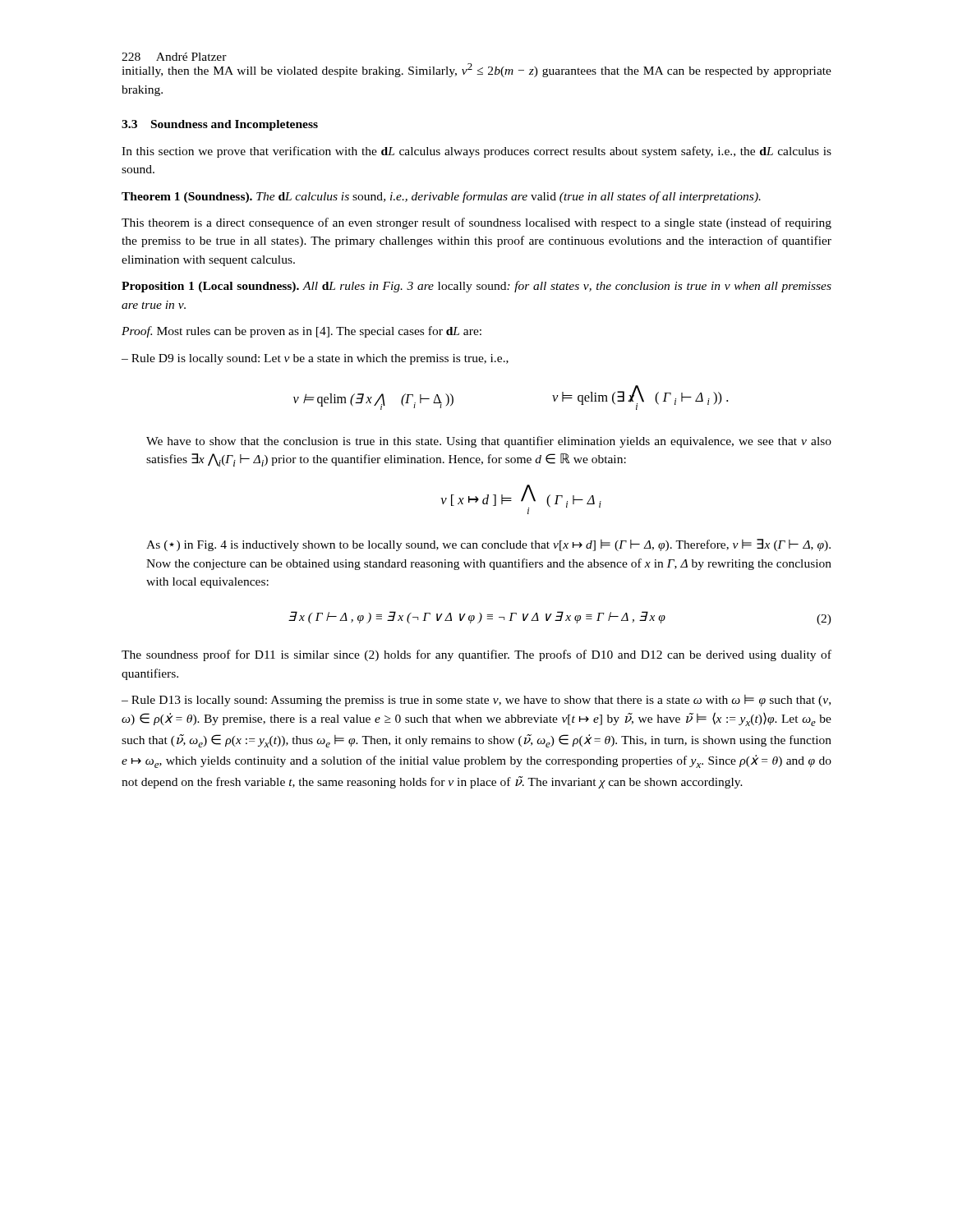Select the text block with the text "Proposition 1 (Local soundness)."
Screen dimensions: 1232x953
click(x=476, y=296)
